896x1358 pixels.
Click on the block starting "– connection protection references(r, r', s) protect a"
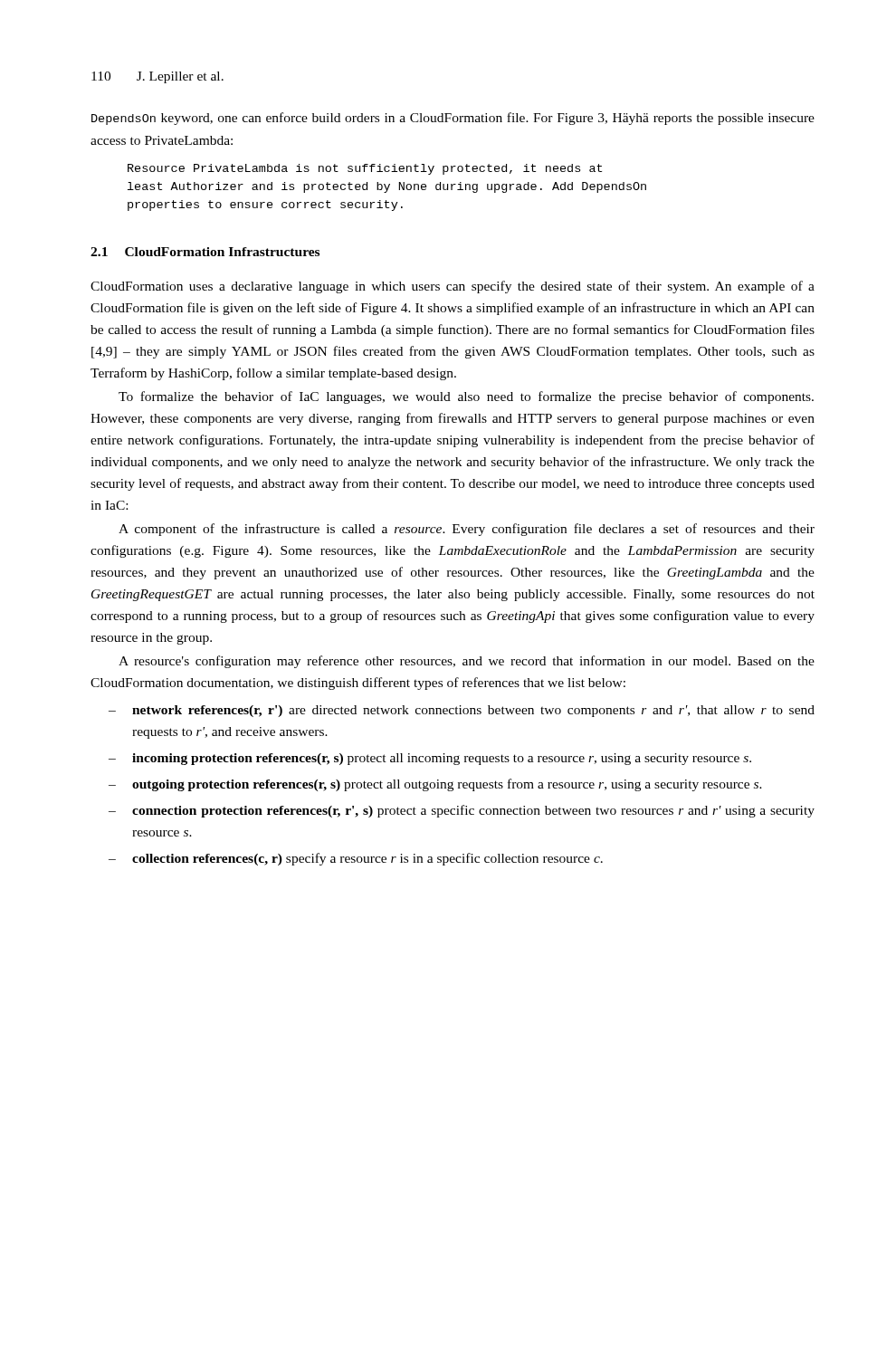pos(462,821)
